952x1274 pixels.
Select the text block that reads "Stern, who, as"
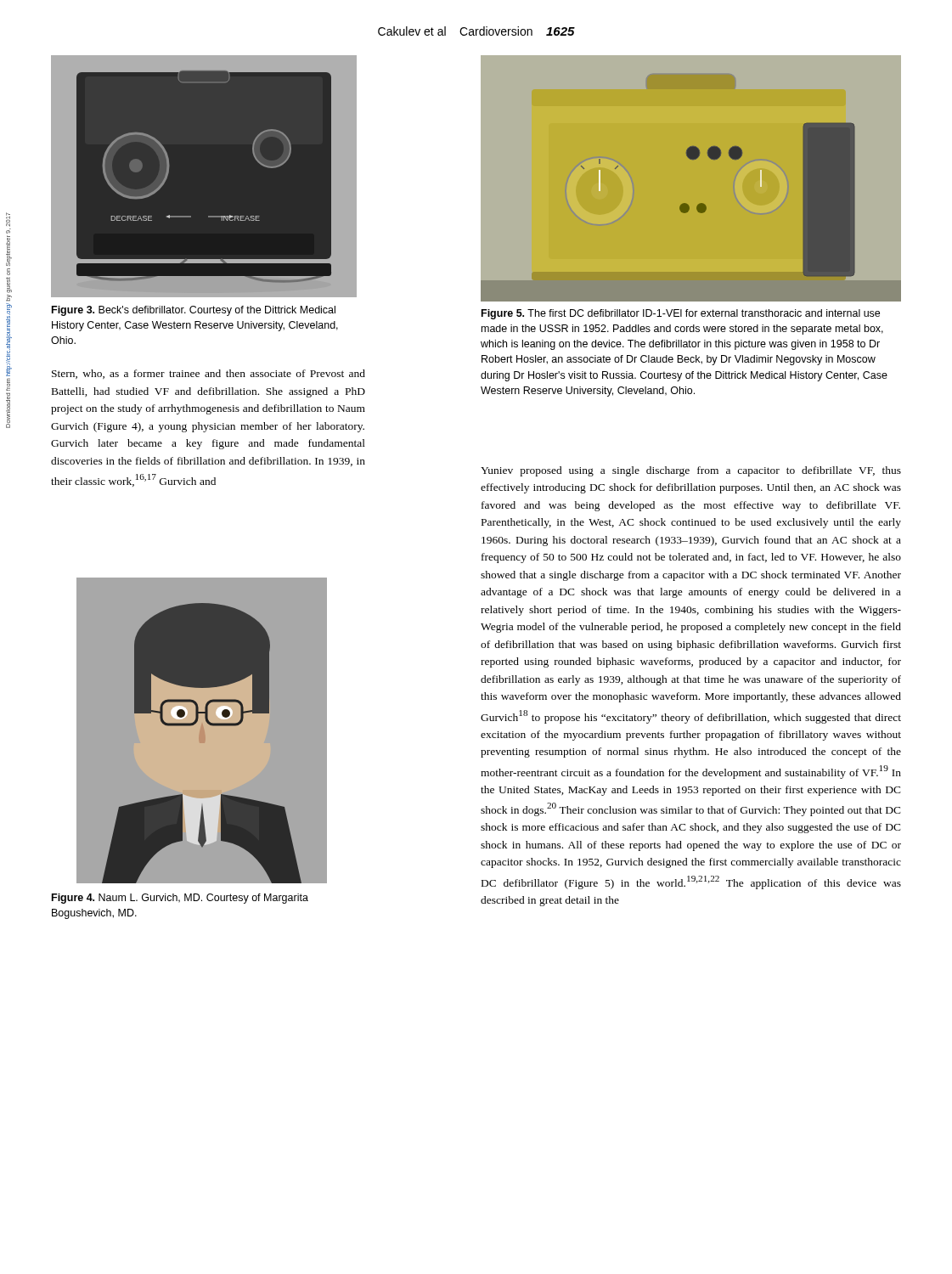point(208,427)
